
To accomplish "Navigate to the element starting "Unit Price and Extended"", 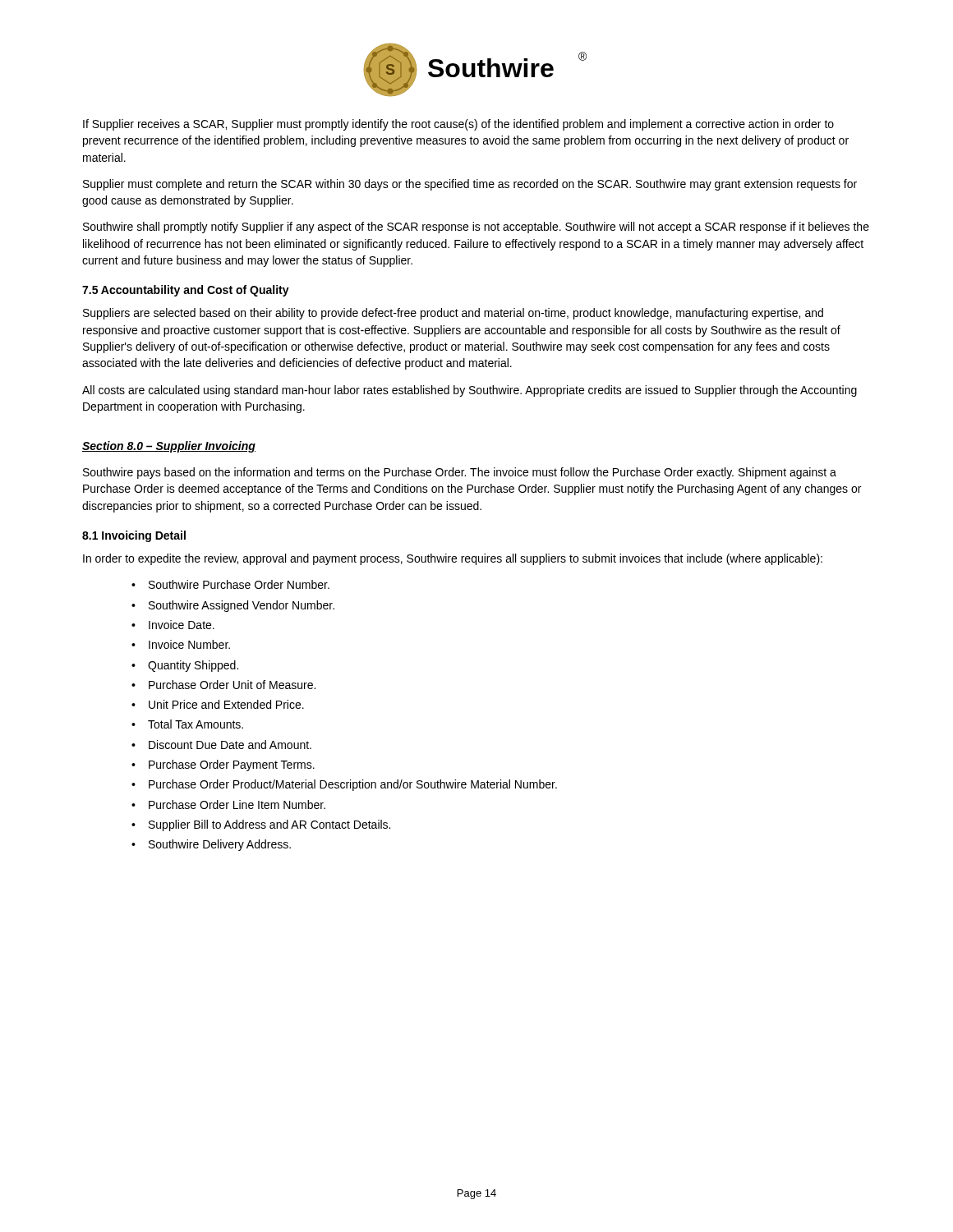I will (x=226, y=705).
